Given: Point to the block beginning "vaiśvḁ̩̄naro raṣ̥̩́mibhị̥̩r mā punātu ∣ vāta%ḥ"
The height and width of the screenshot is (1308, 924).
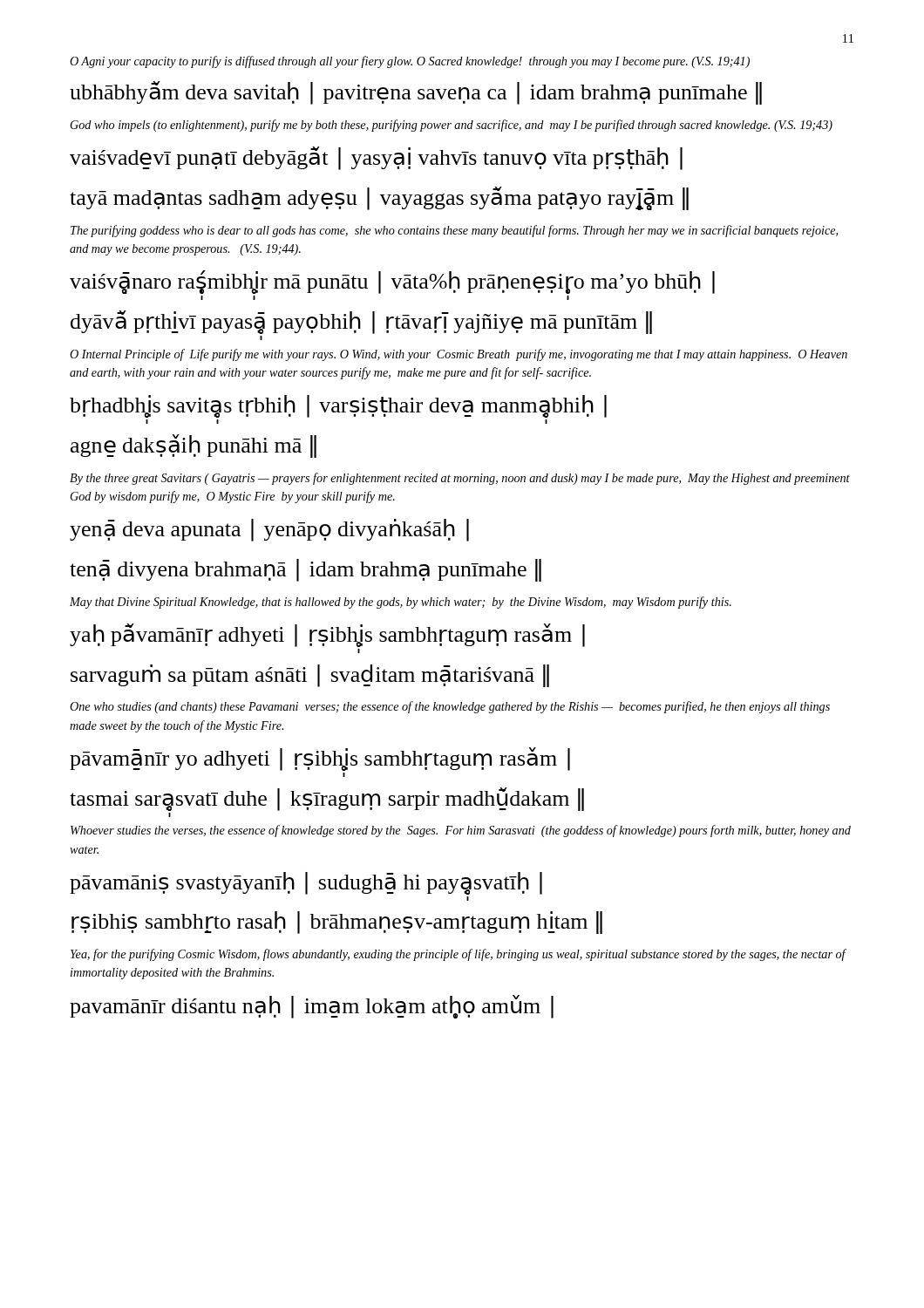Looking at the screenshot, I should 462,282.
